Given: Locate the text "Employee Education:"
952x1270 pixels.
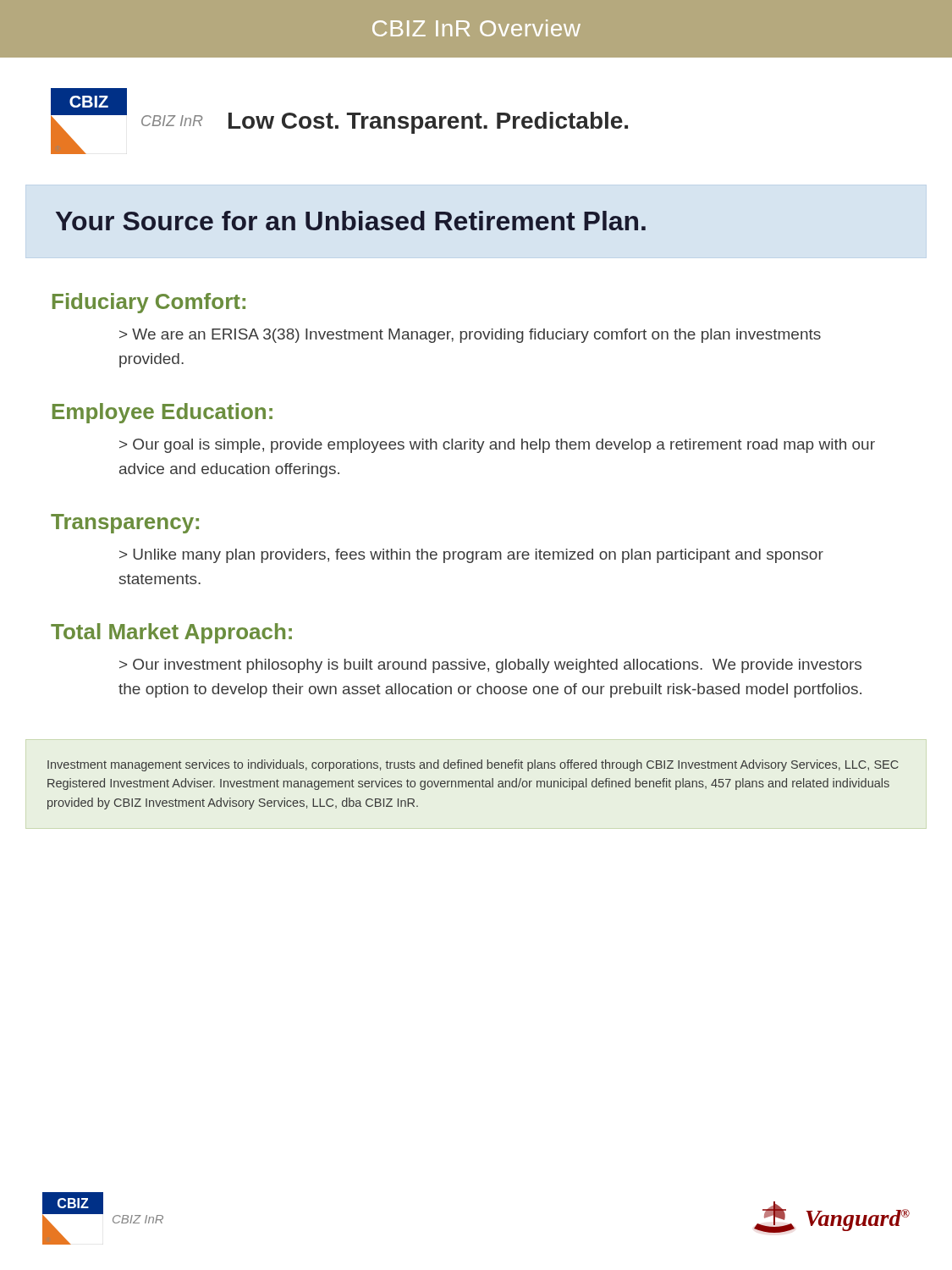Looking at the screenshot, I should coord(163,411).
